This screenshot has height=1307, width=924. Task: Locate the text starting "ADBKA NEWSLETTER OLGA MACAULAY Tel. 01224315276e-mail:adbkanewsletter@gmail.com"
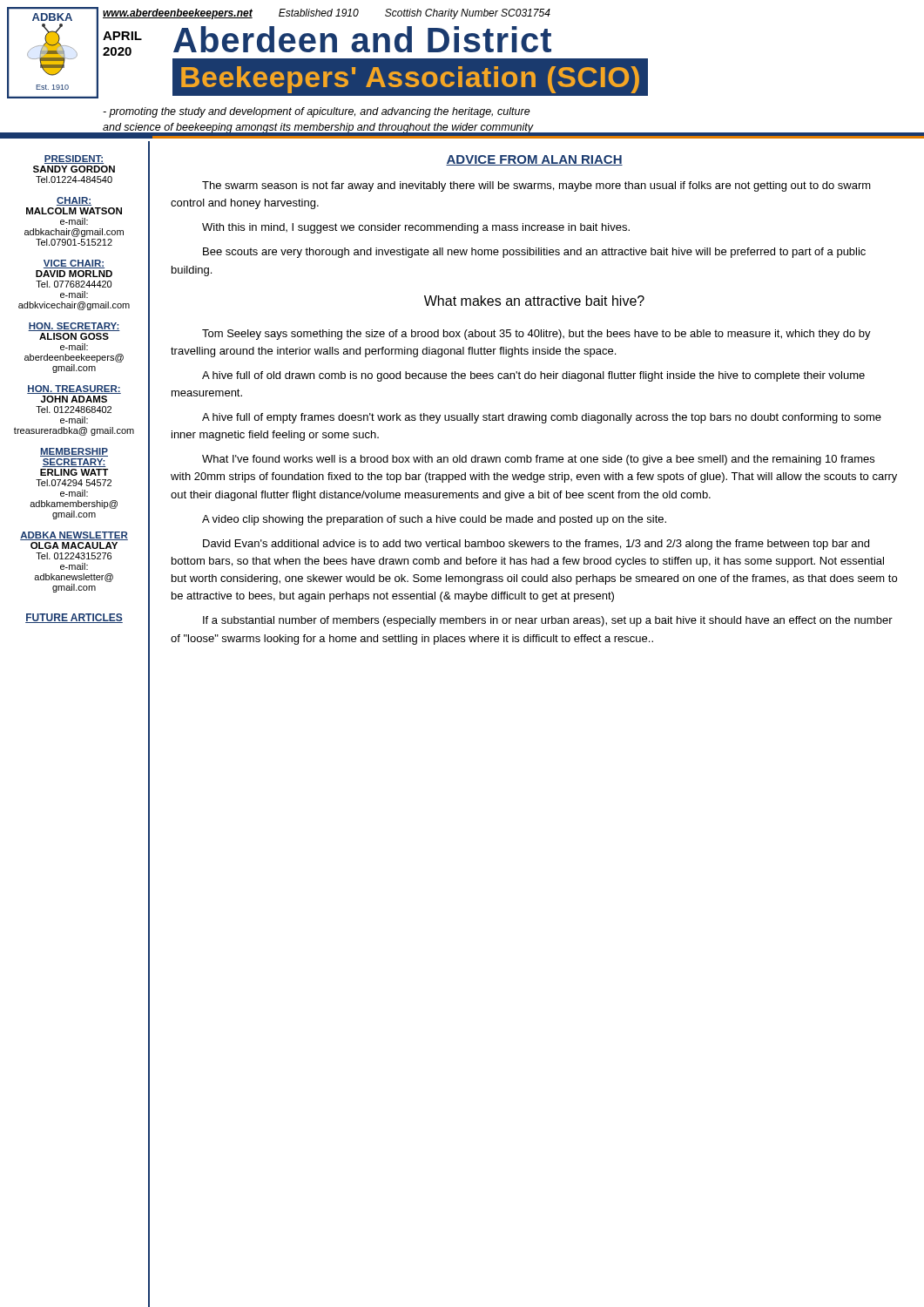(x=74, y=561)
